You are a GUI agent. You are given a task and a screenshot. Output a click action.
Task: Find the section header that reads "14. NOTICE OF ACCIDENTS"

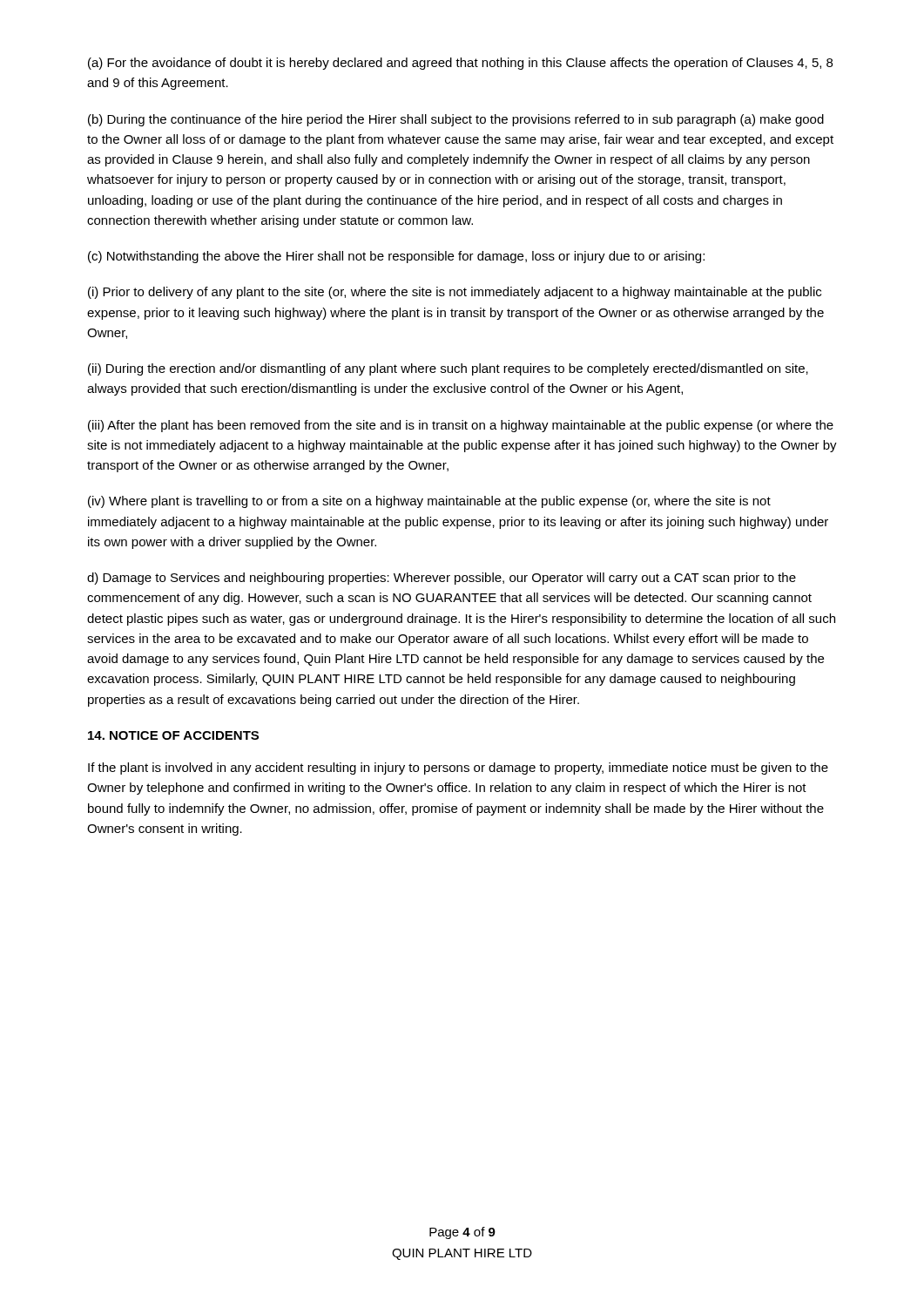[x=173, y=735]
